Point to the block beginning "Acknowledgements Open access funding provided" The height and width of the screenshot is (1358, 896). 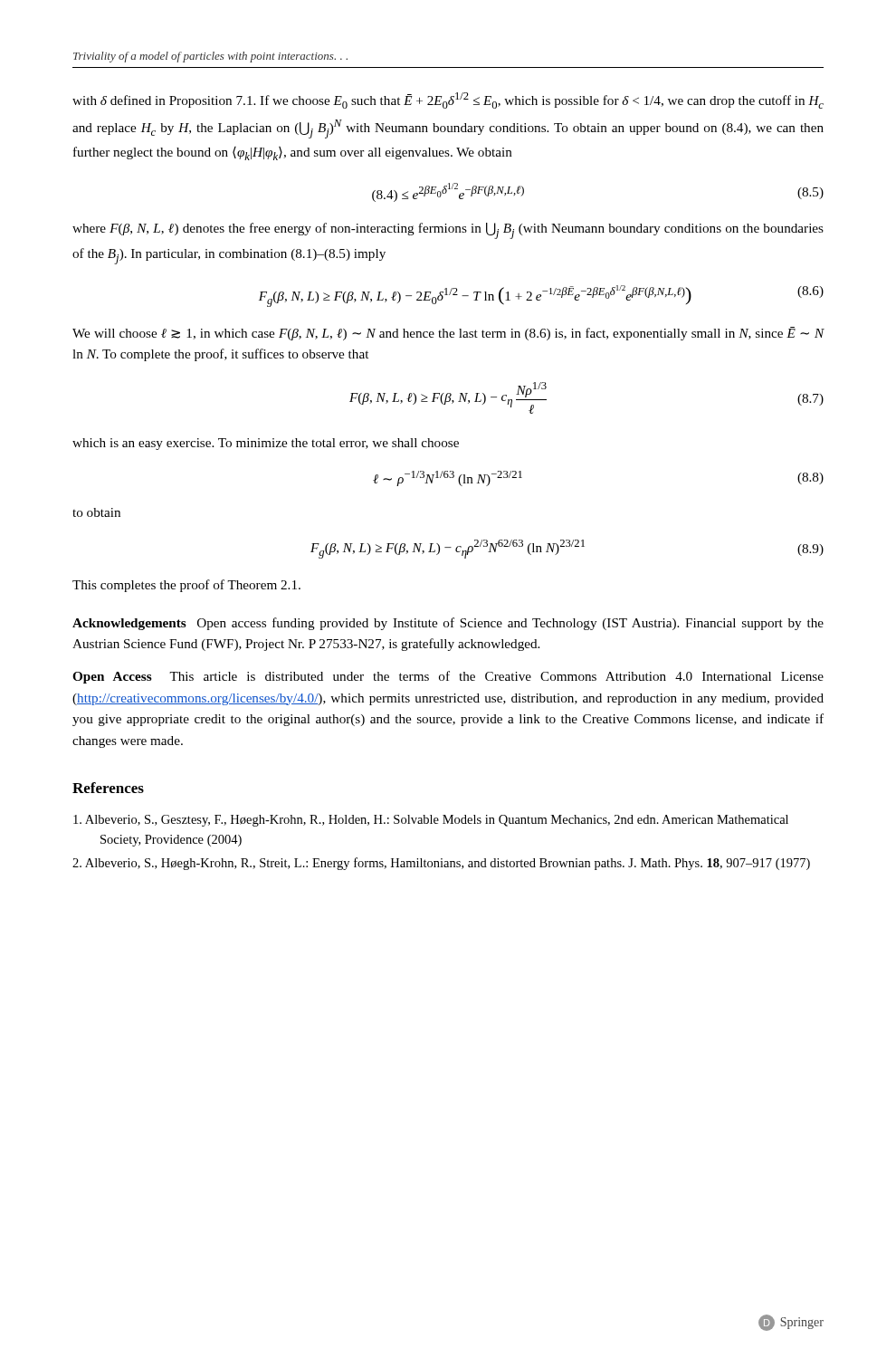pyautogui.click(x=448, y=633)
